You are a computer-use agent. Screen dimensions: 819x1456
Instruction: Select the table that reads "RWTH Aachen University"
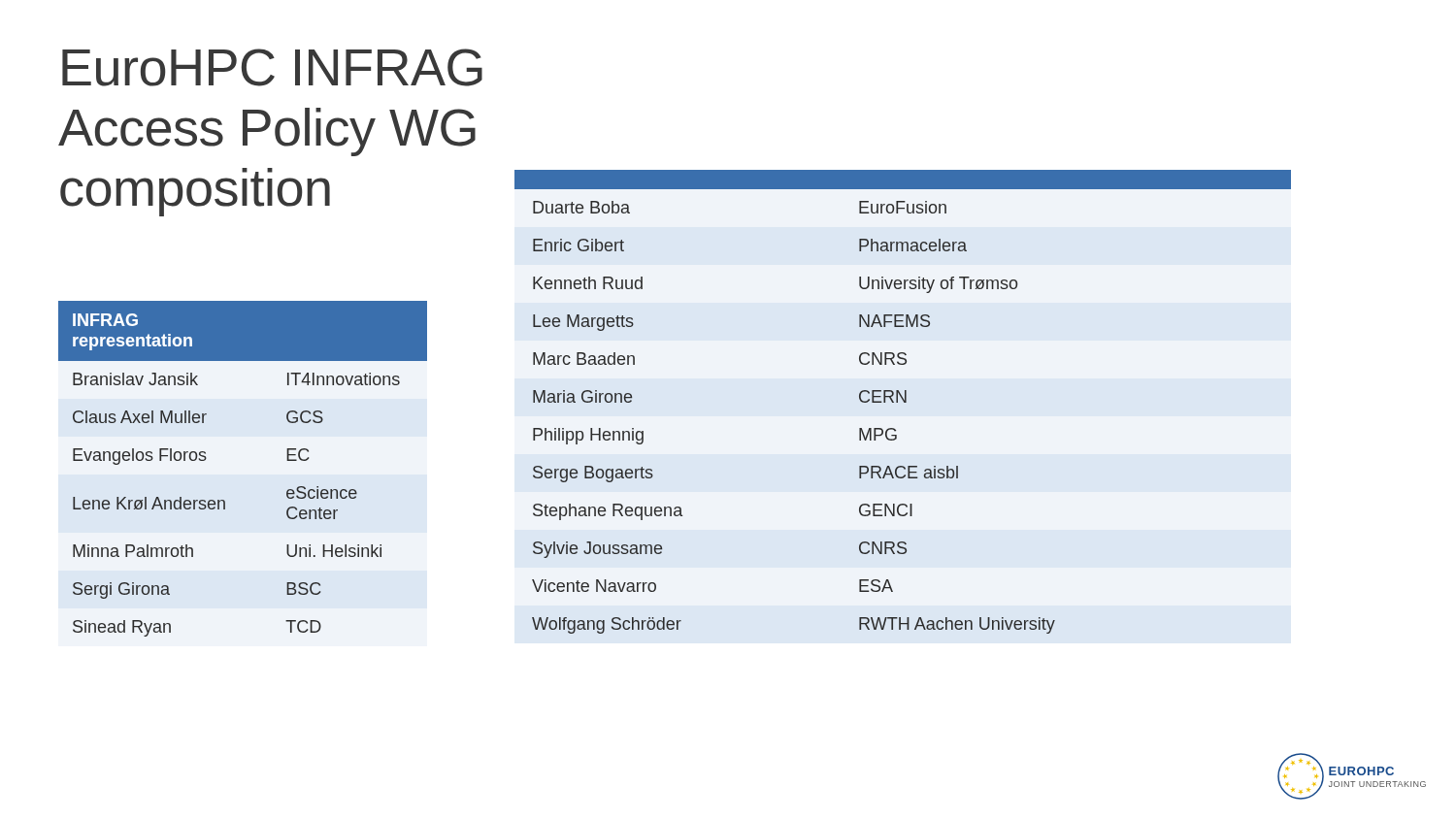tap(903, 407)
